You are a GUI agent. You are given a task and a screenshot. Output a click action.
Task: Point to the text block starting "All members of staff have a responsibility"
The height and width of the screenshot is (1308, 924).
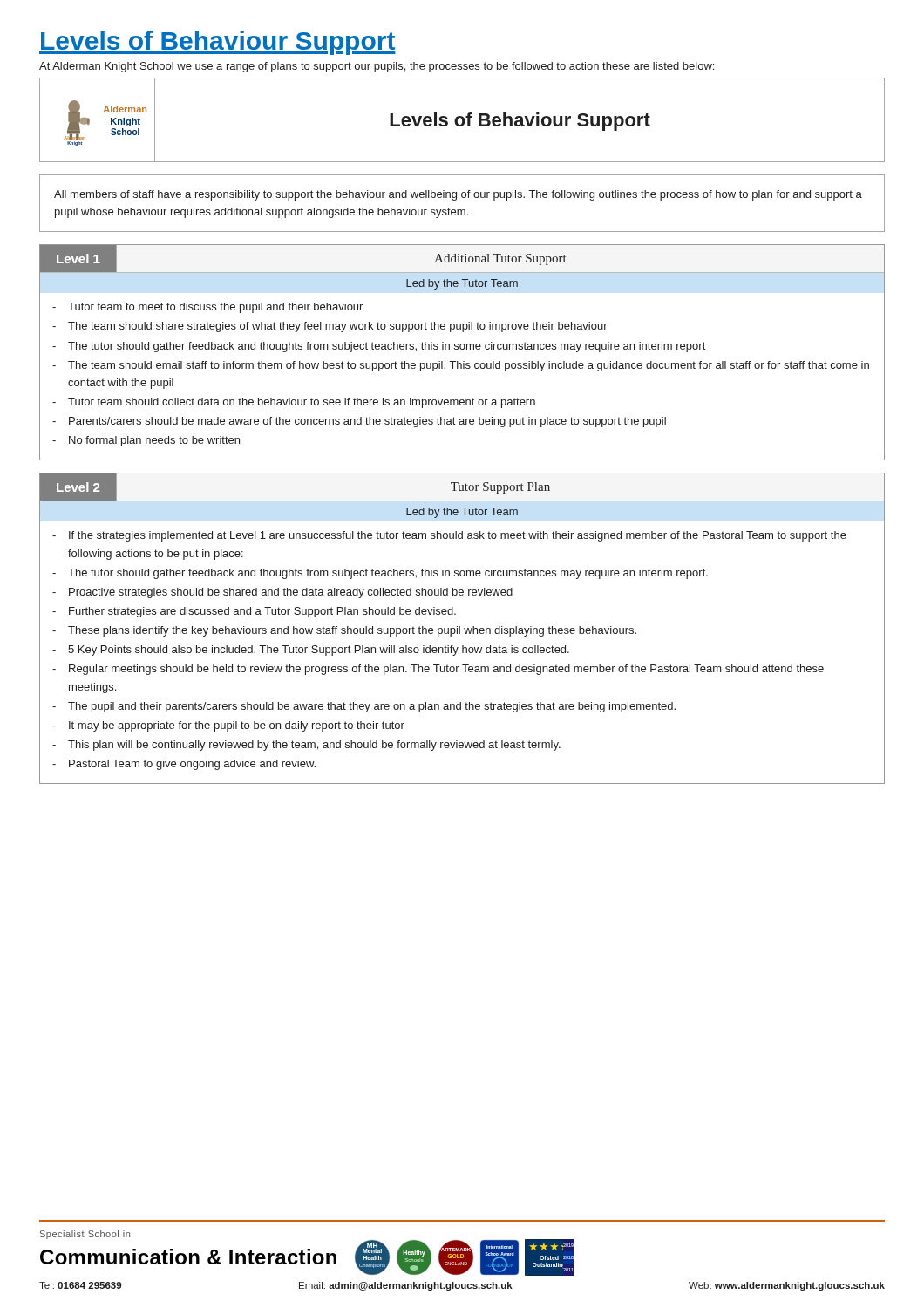458,203
